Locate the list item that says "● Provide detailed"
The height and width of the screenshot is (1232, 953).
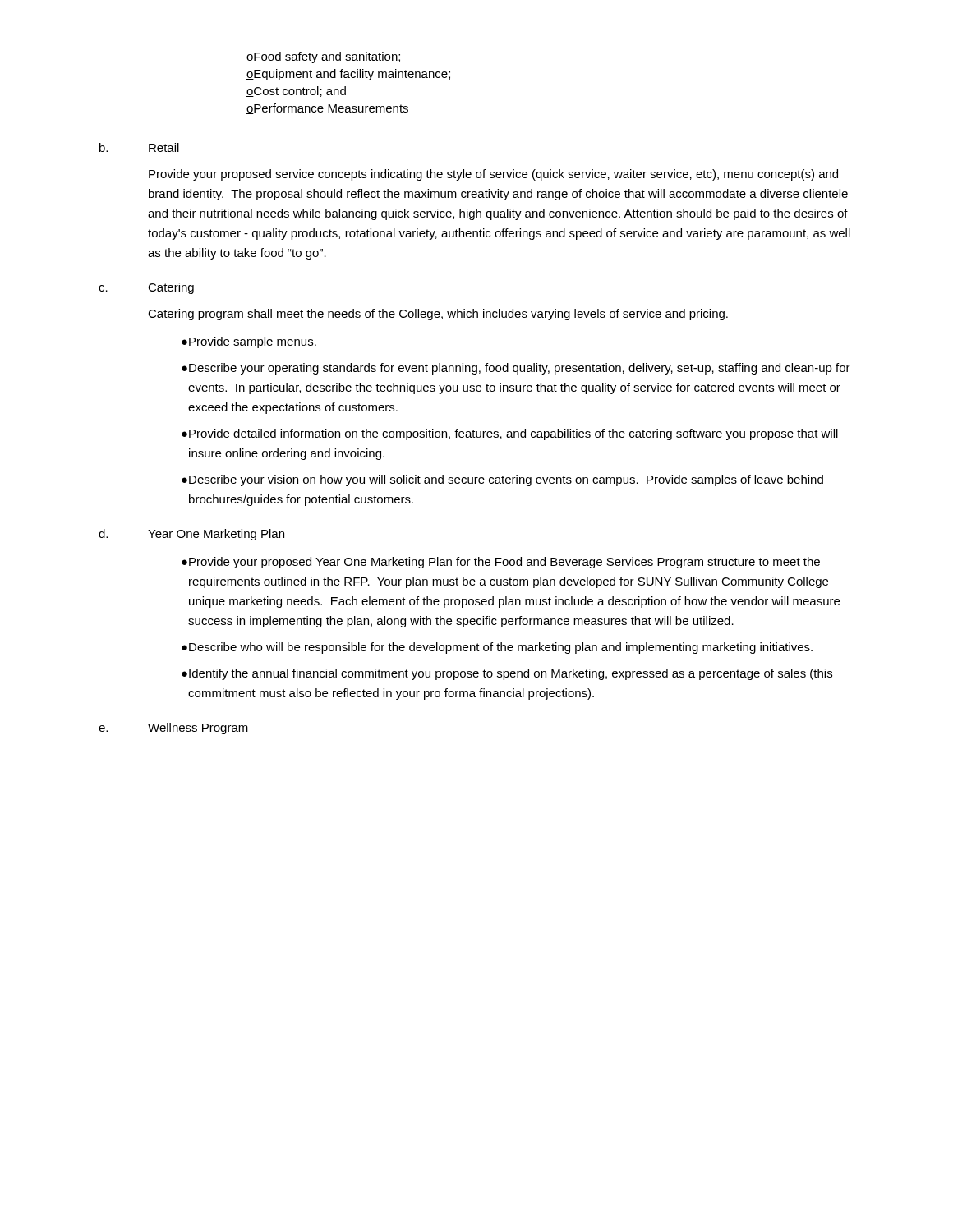518,444
